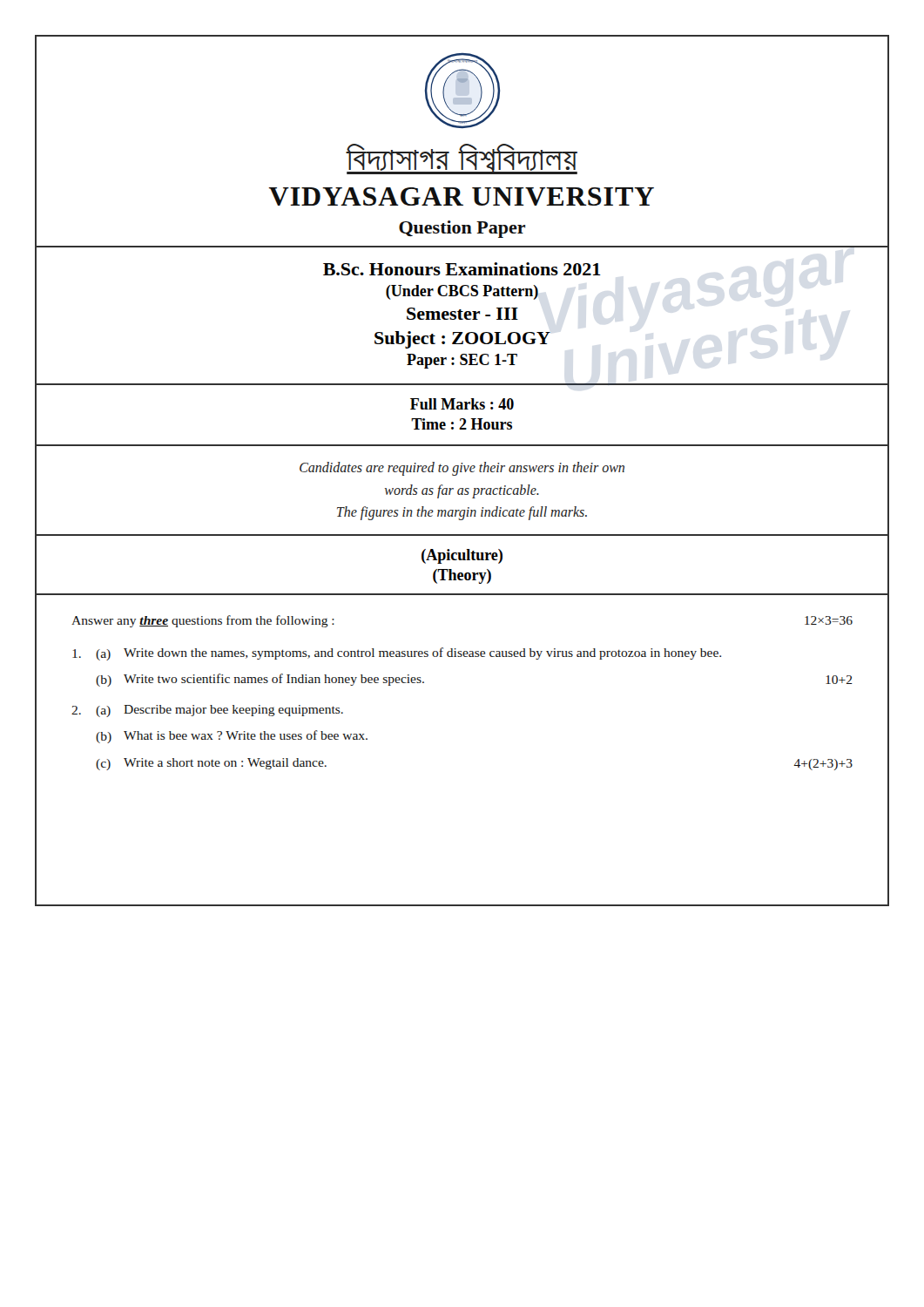The width and height of the screenshot is (924, 1307).
Task: Find the text block that says "Answer any three questions from"
Action: [203, 620]
